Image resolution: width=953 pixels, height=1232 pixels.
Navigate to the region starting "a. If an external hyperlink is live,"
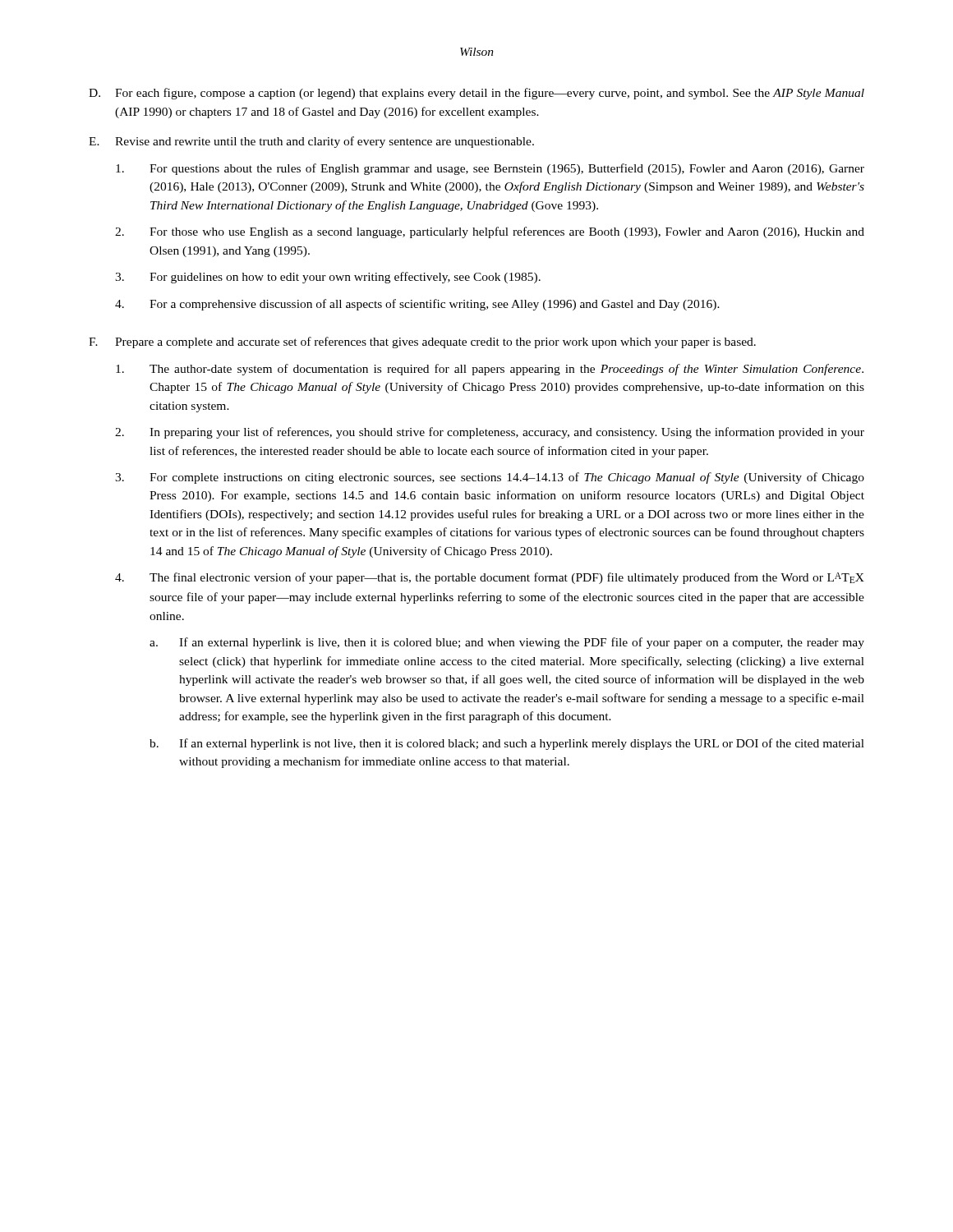pyautogui.click(x=507, y=680)
